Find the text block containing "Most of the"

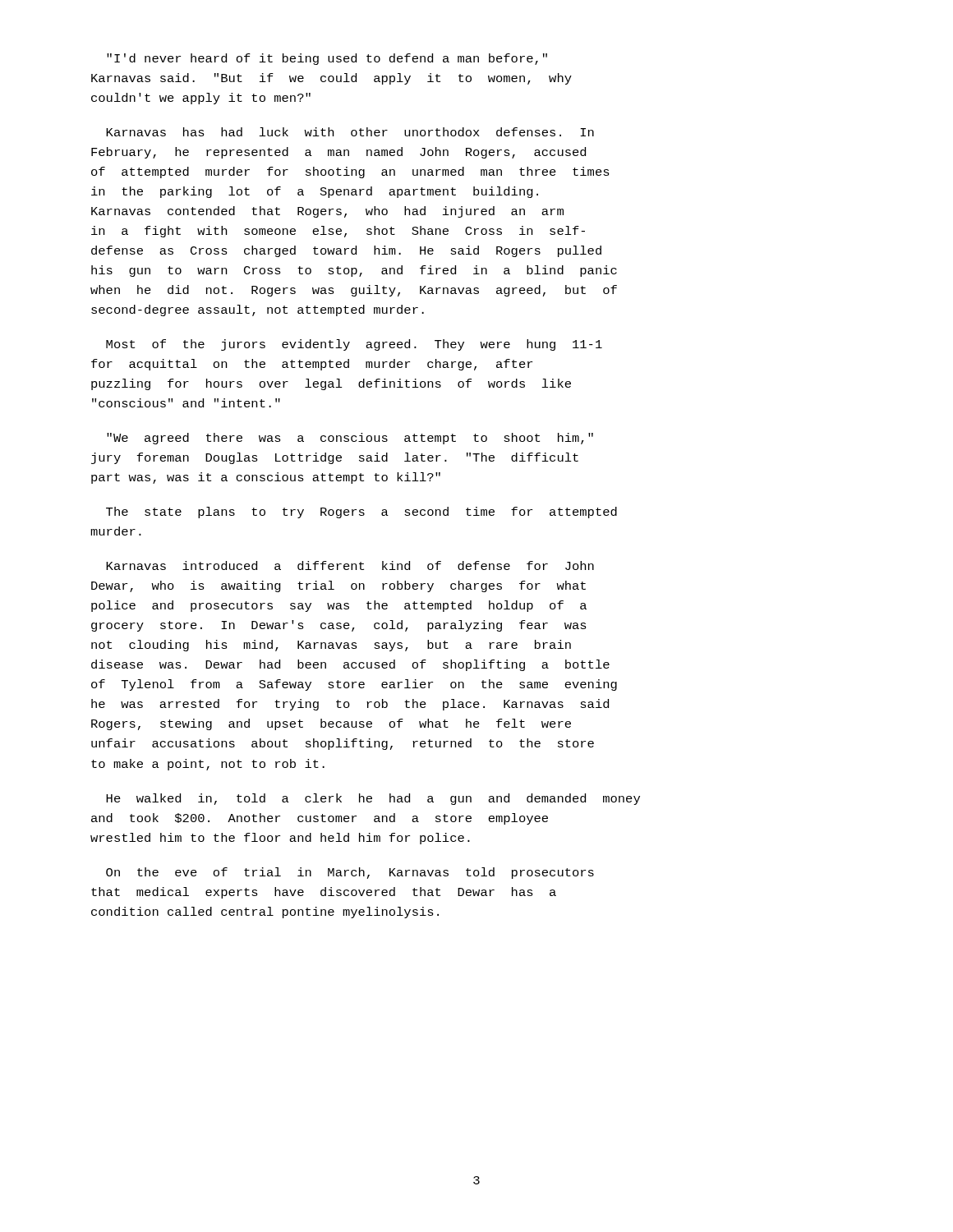(346, 375)
